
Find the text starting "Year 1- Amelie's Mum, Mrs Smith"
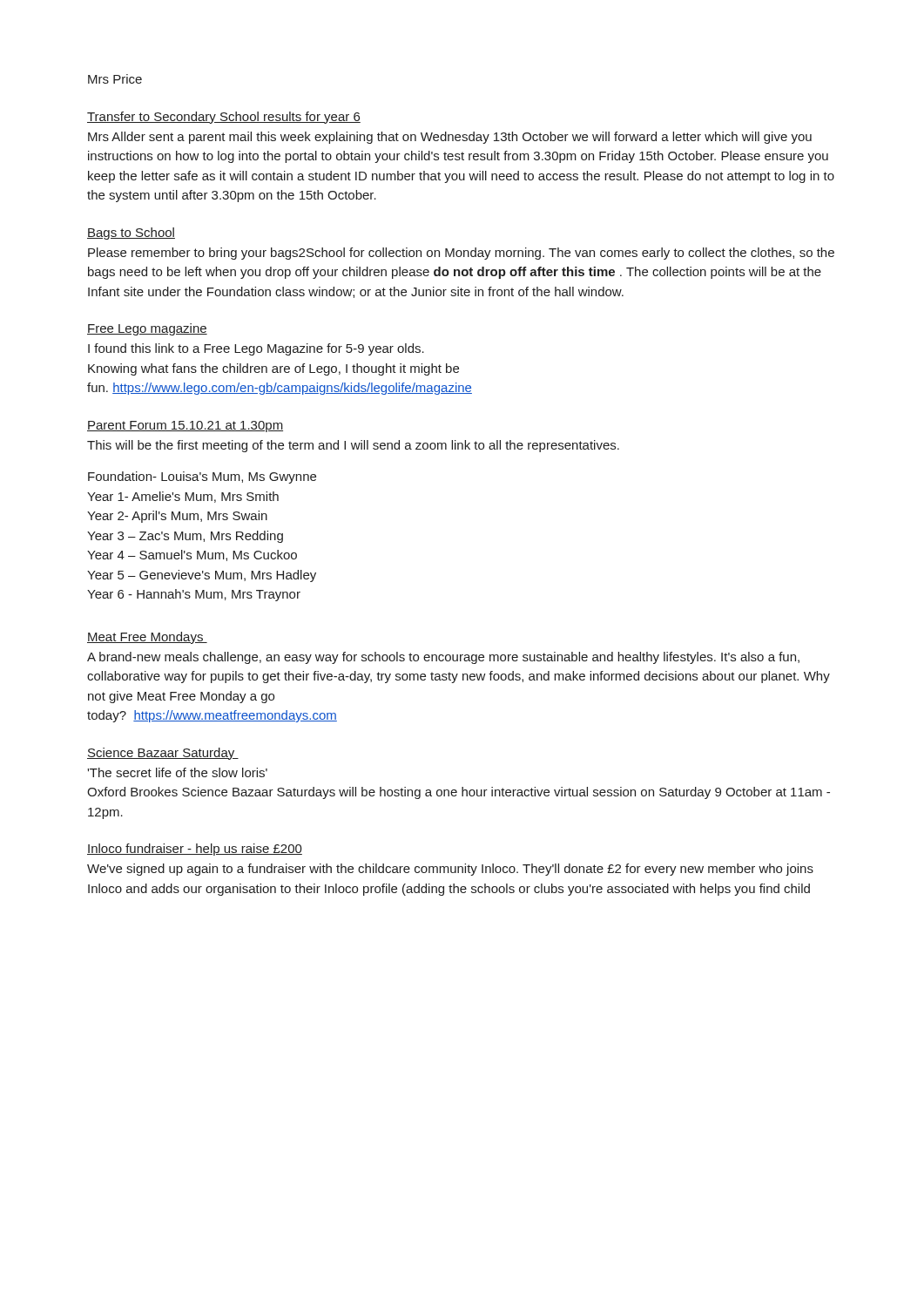pos(183,497)
